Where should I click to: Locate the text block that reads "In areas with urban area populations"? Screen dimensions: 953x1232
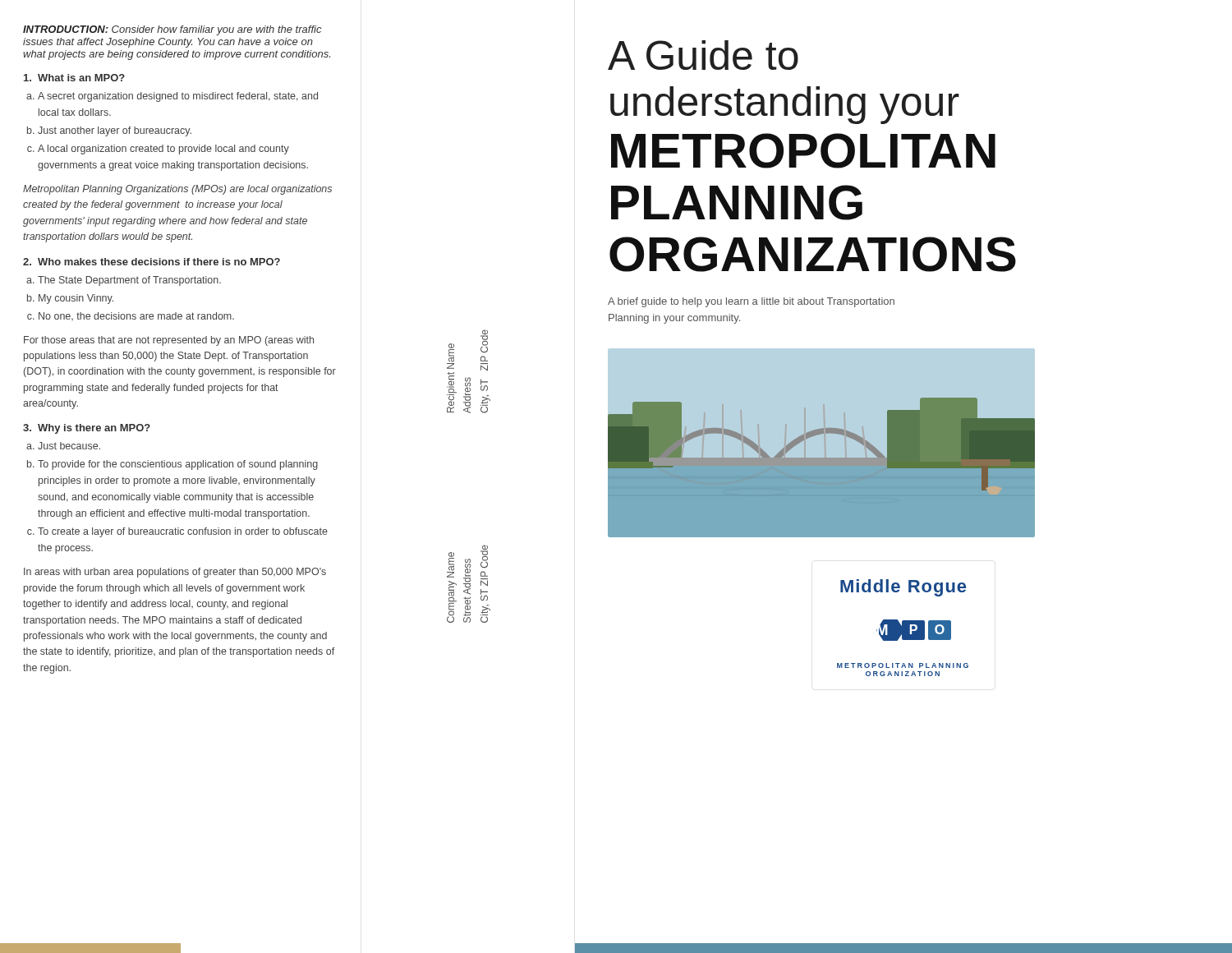tap(179, 620)
